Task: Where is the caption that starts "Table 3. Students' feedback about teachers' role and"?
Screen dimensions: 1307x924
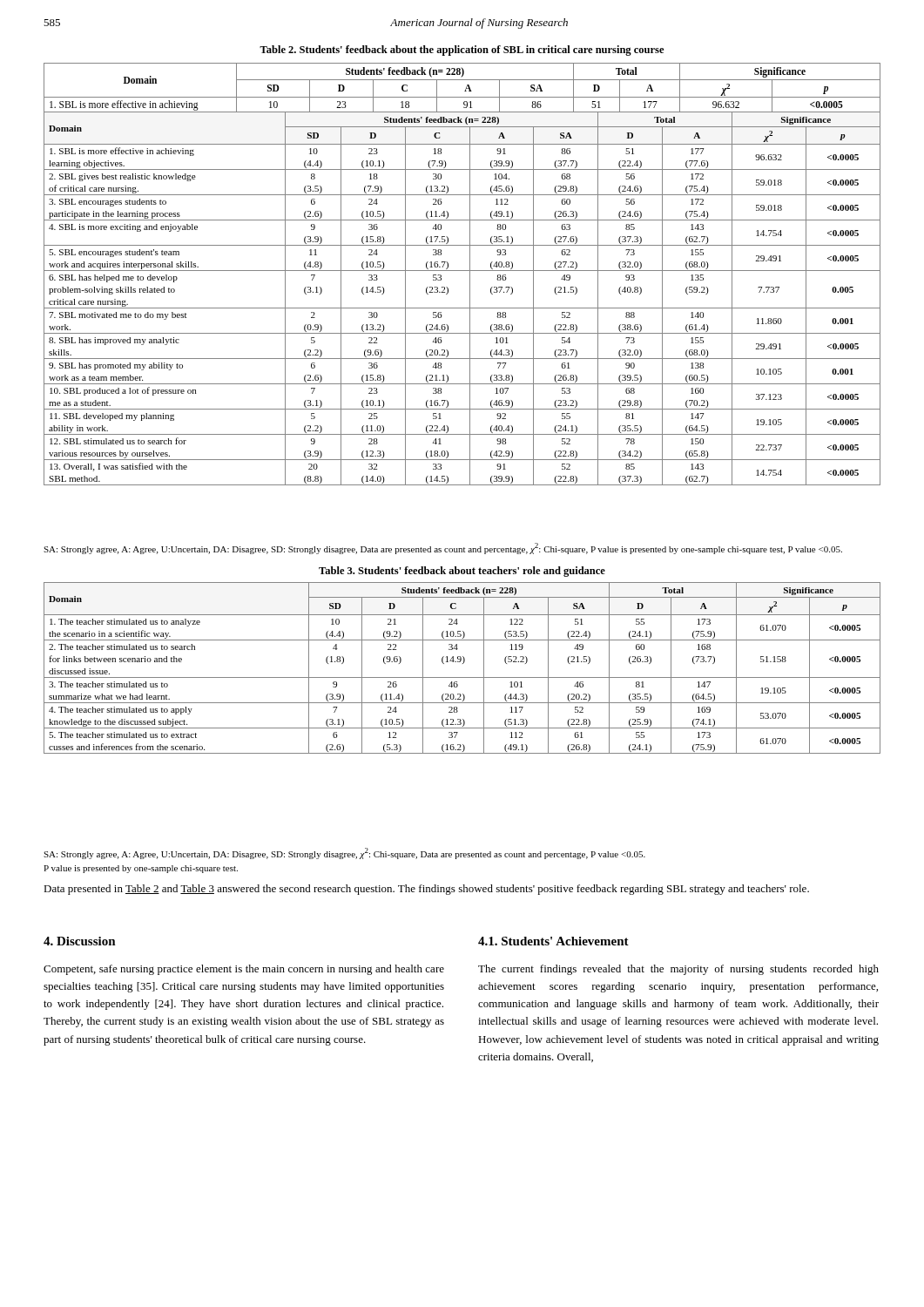Action: 462,571
